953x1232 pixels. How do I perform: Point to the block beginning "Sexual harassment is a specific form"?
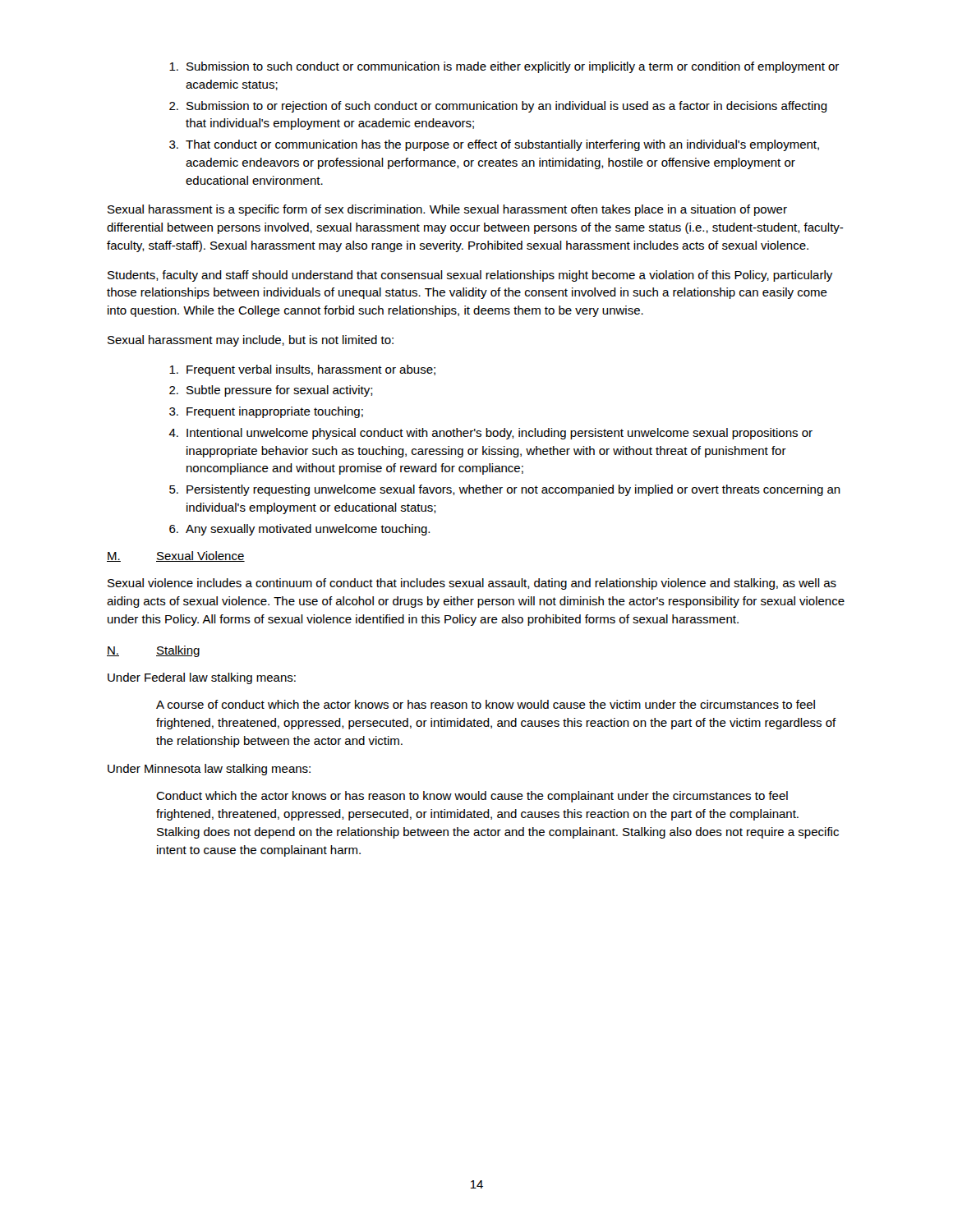475,227
